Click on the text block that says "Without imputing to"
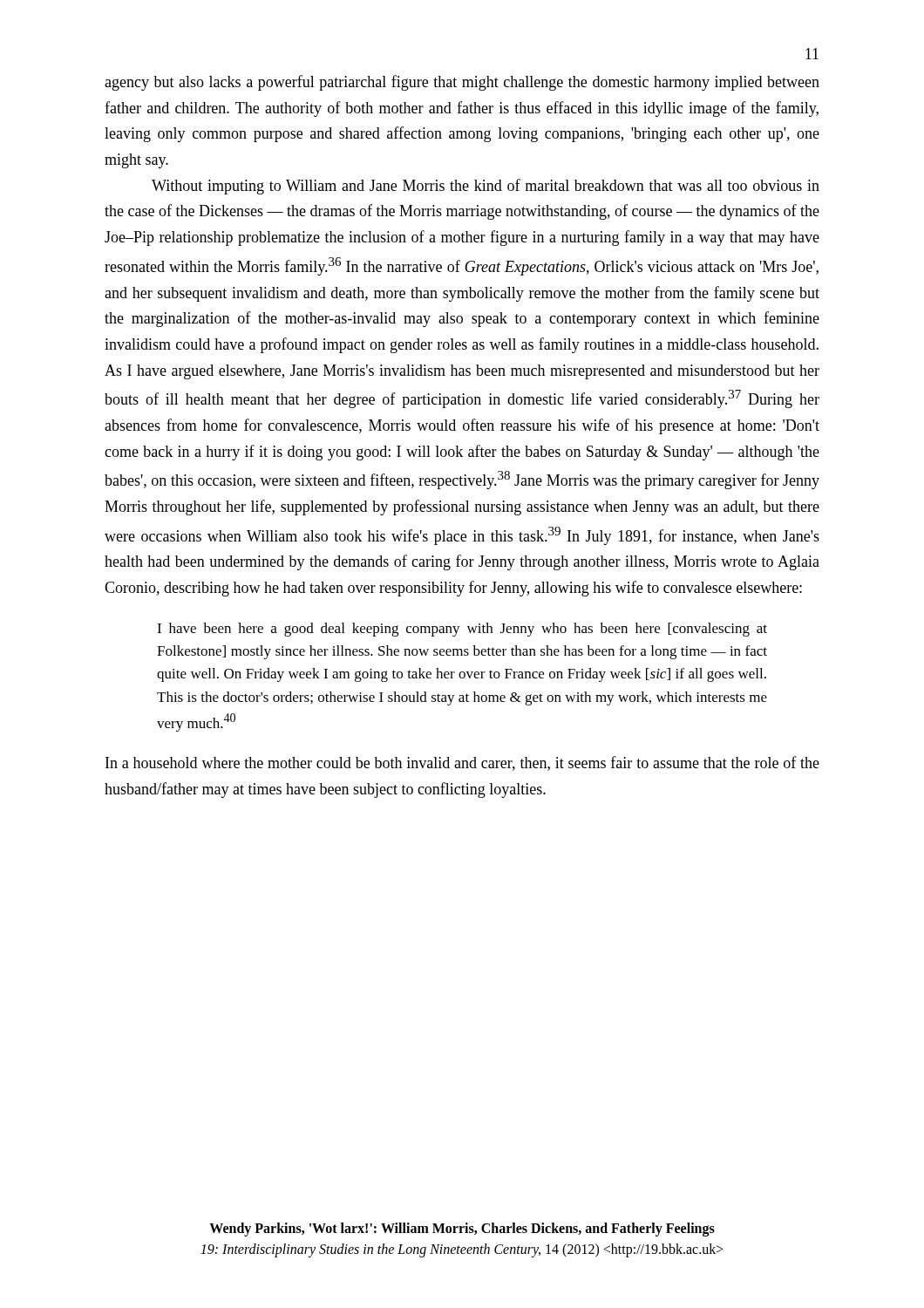 click(462, 387)
